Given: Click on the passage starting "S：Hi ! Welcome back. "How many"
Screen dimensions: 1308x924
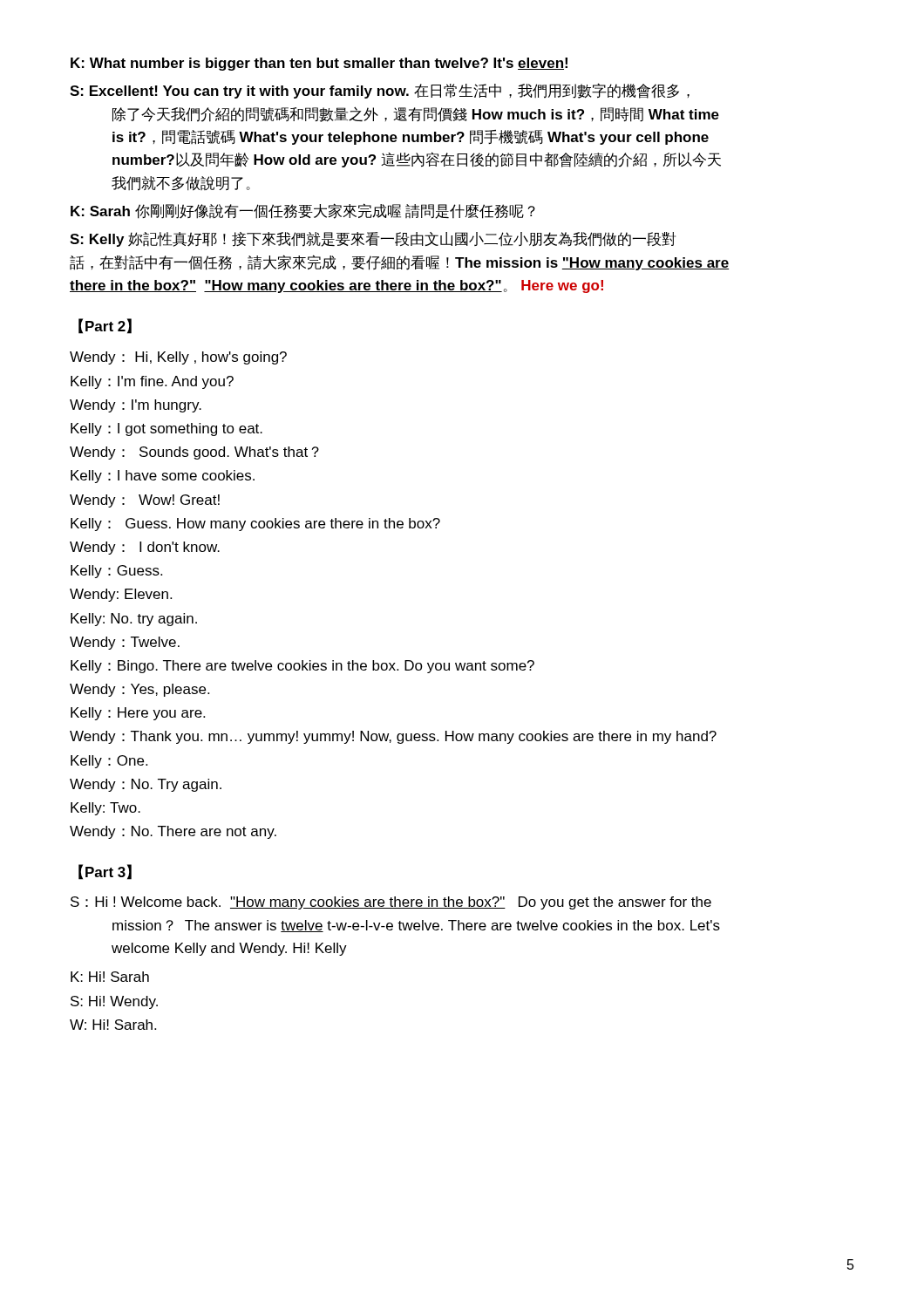Looking at the screenshot, I should click(462, 927).
